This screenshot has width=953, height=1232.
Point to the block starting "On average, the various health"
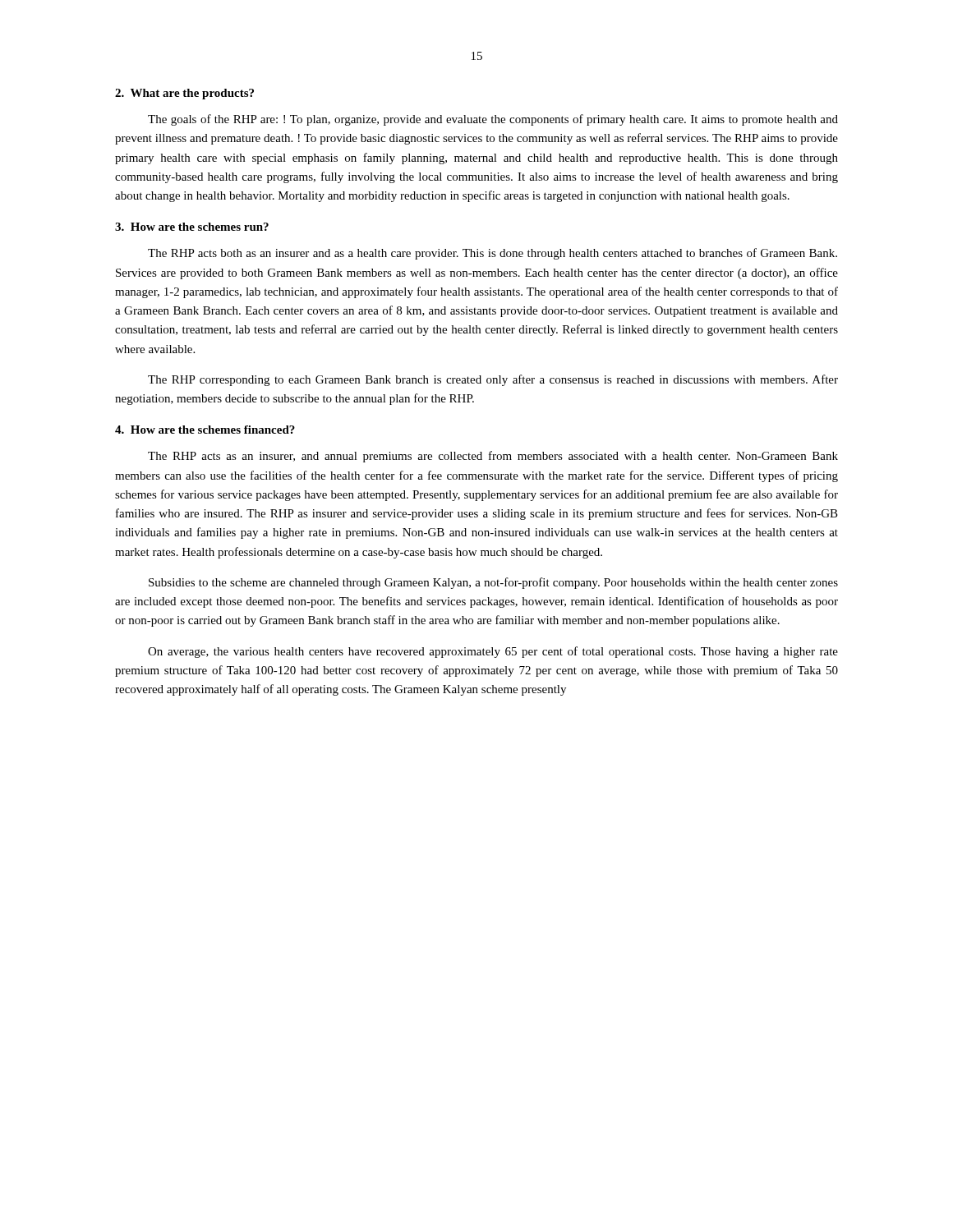(476, 670)
